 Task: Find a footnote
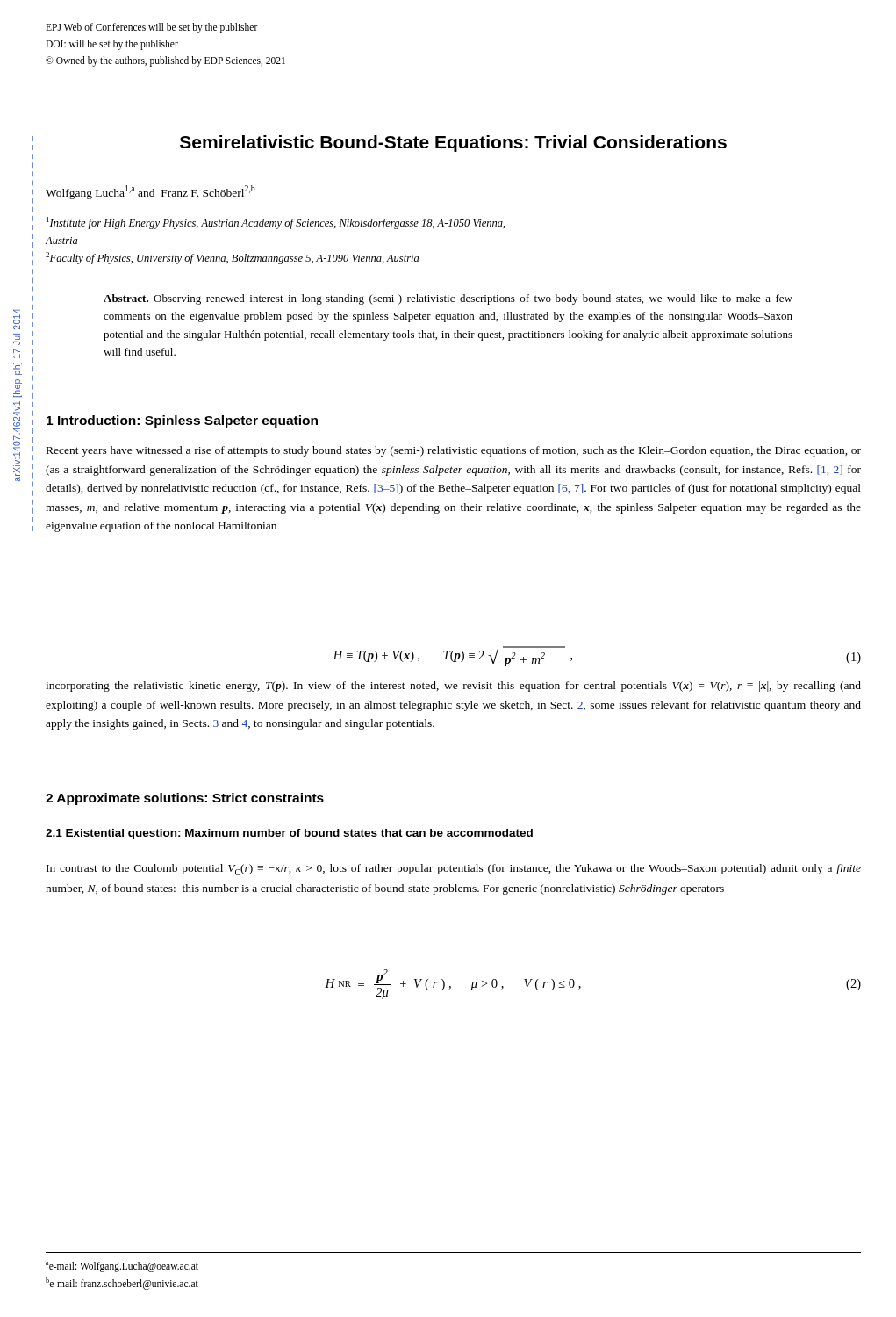(122, 1274)
